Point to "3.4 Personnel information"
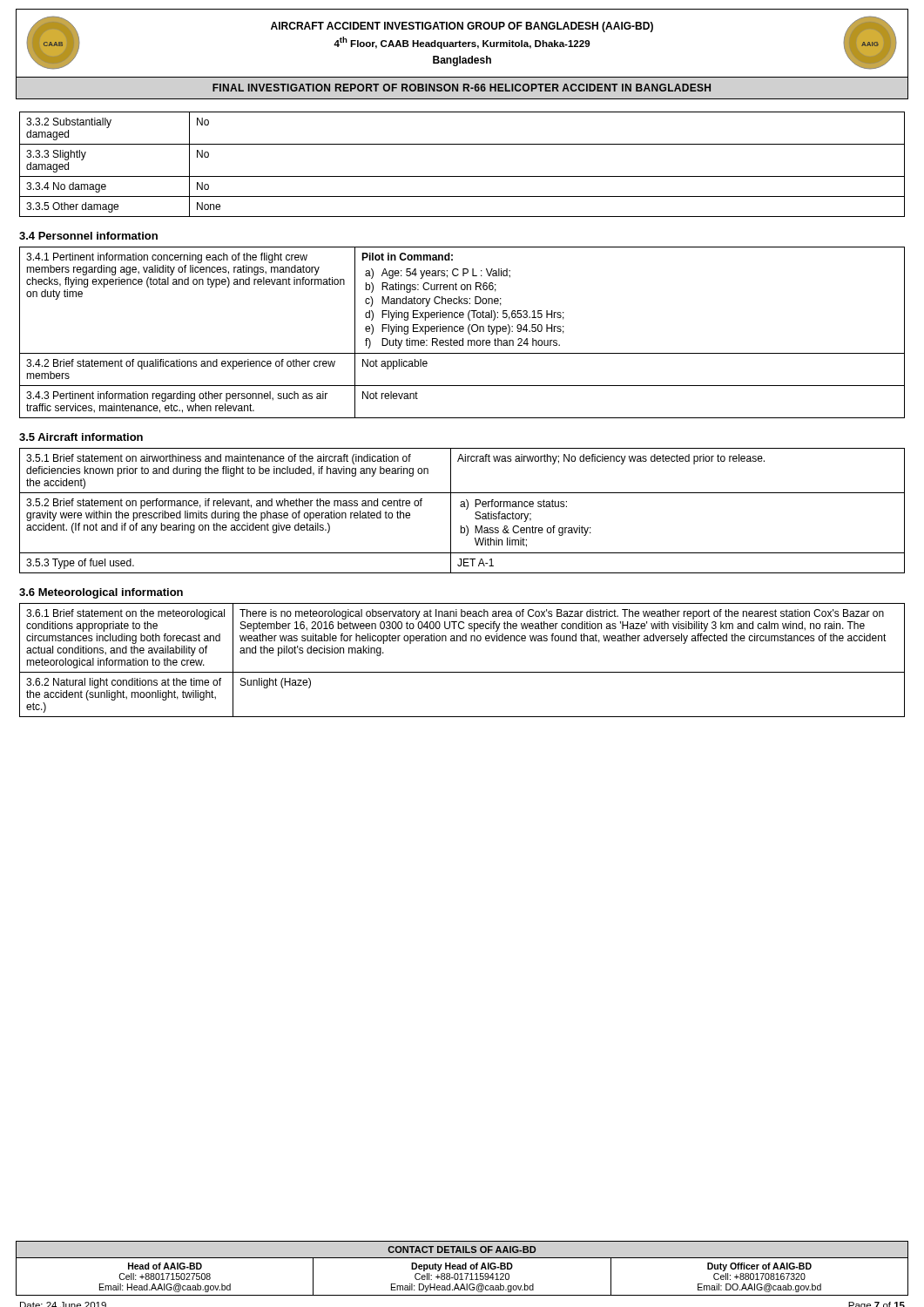 tap(89, 236)
